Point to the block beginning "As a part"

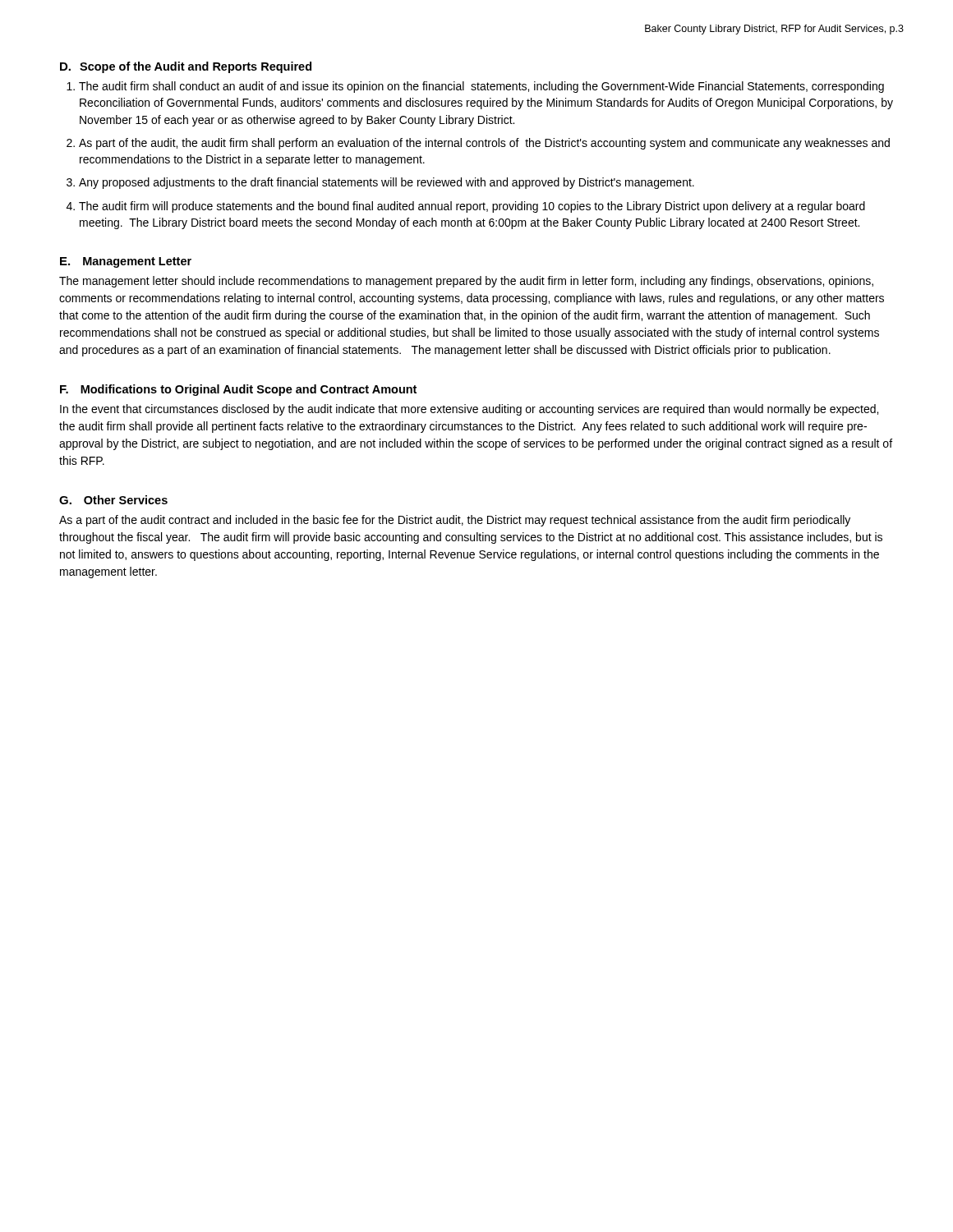pos(471,546)
